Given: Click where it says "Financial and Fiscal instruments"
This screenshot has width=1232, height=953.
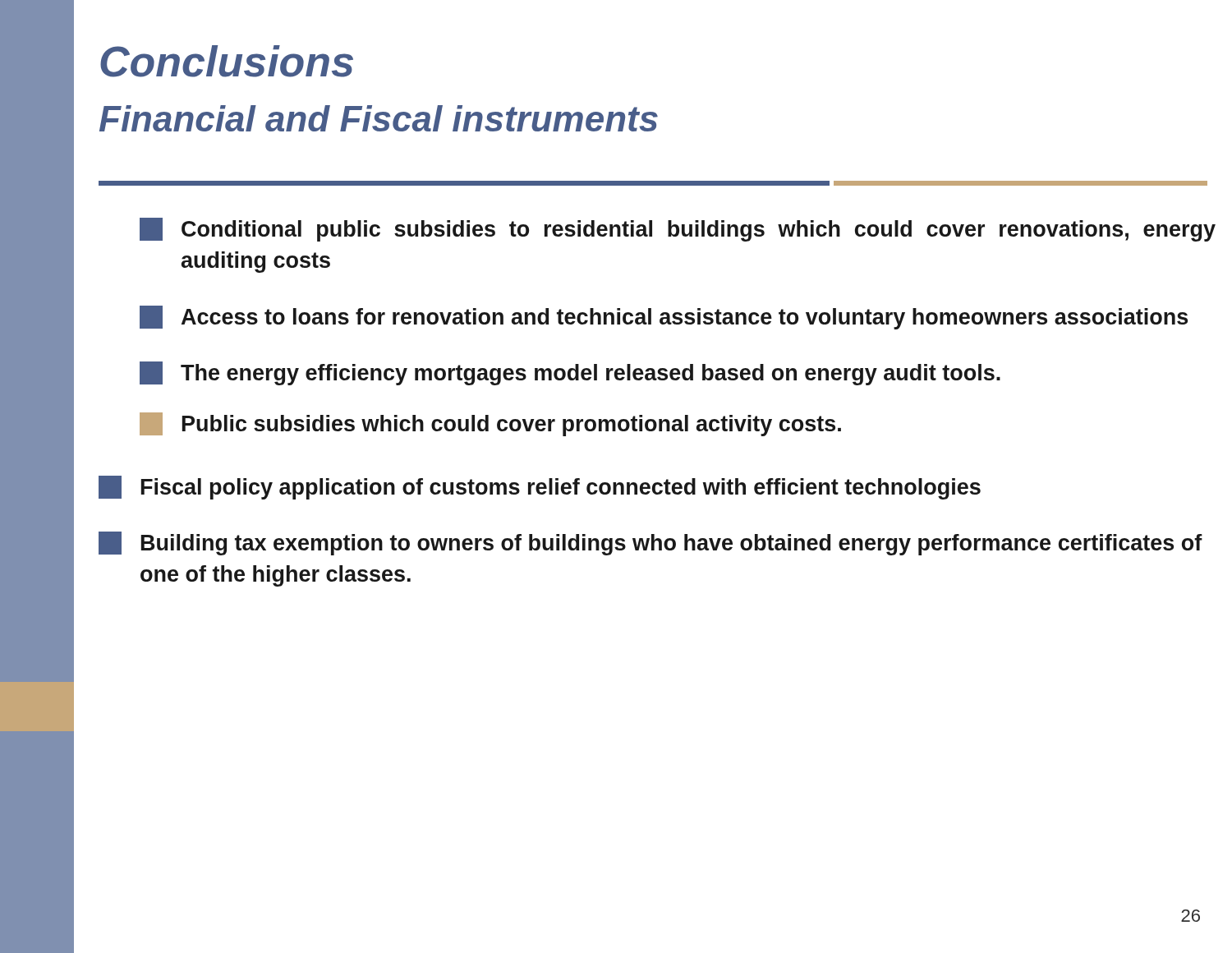Looking at the screenshot, I should (379, 119).
